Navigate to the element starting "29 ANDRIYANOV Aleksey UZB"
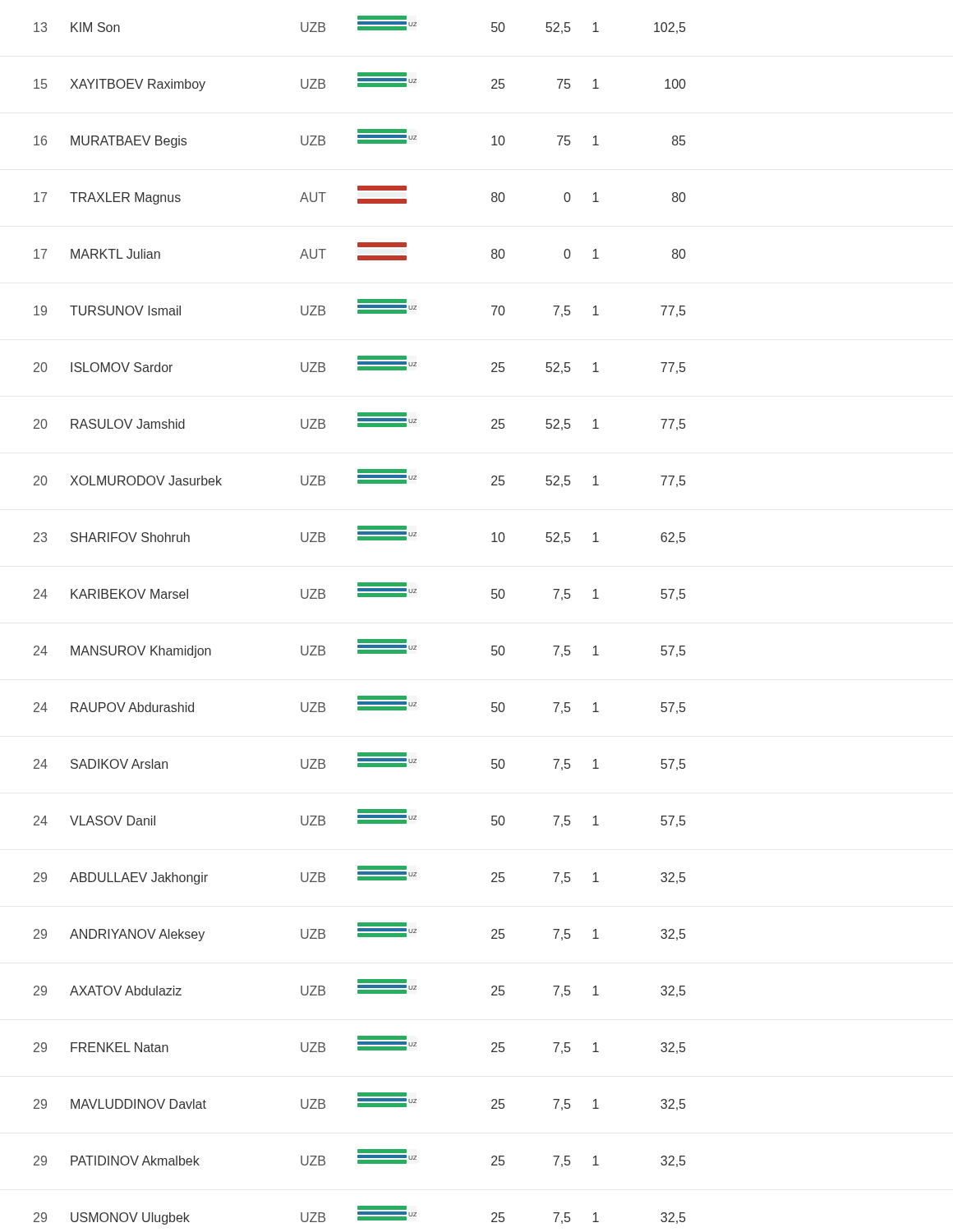The width and height of the screenshot is (953, 1232). pos(359,935)
